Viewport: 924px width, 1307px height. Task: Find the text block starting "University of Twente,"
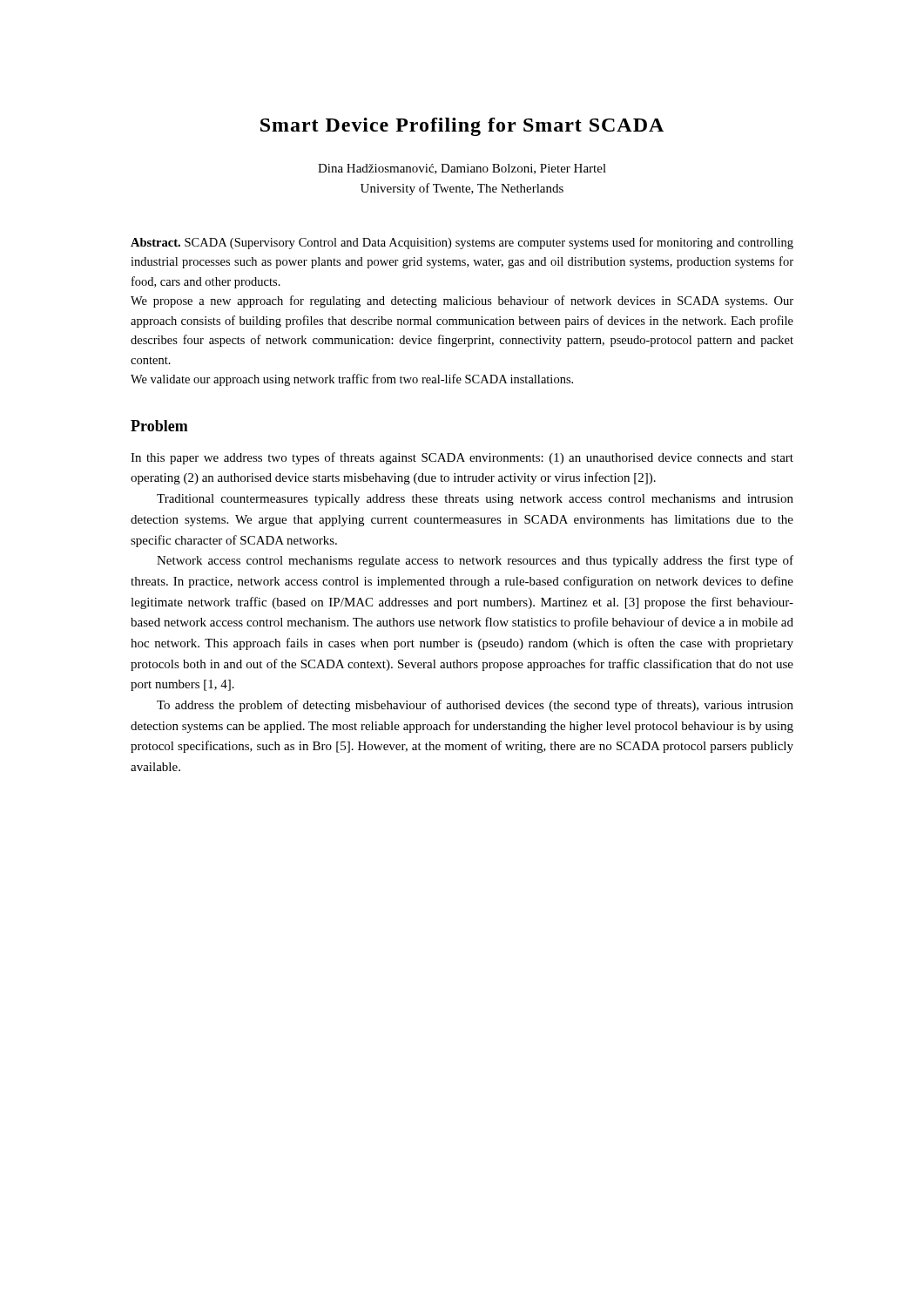462,188
